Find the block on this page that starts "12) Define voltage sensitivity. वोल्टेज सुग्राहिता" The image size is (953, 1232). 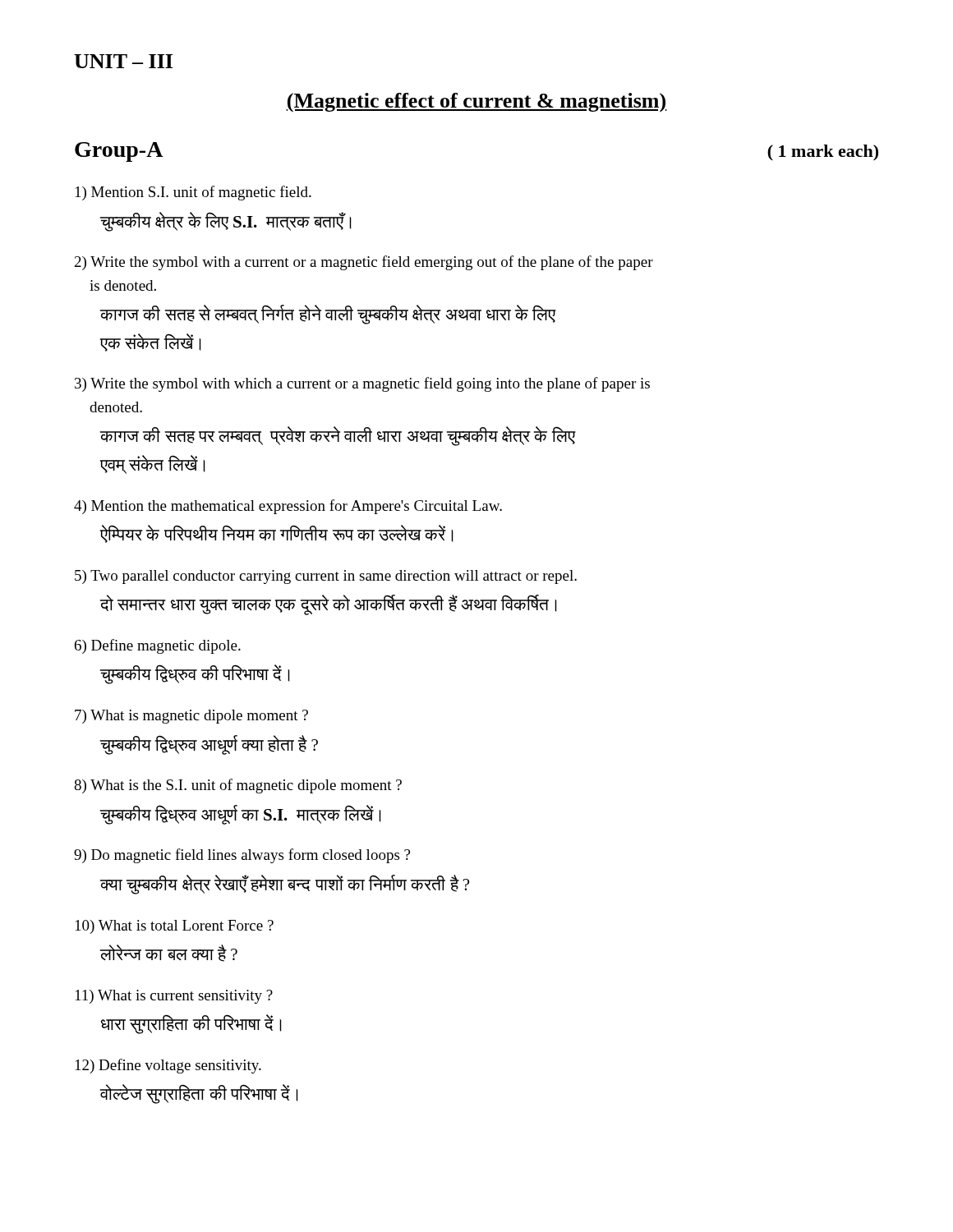(x=168, y=1066)
